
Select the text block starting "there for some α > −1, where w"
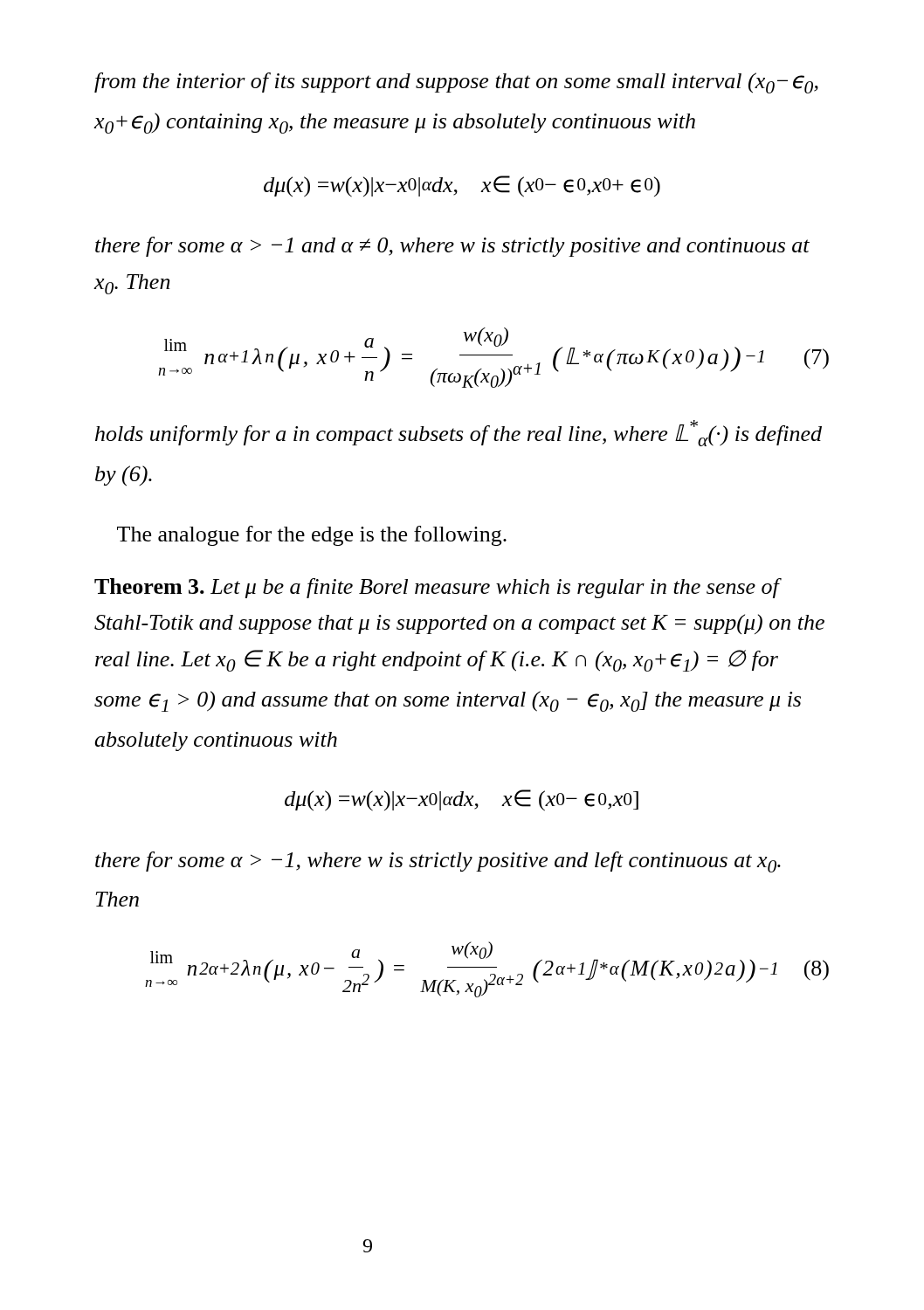(x=438, y=862)
